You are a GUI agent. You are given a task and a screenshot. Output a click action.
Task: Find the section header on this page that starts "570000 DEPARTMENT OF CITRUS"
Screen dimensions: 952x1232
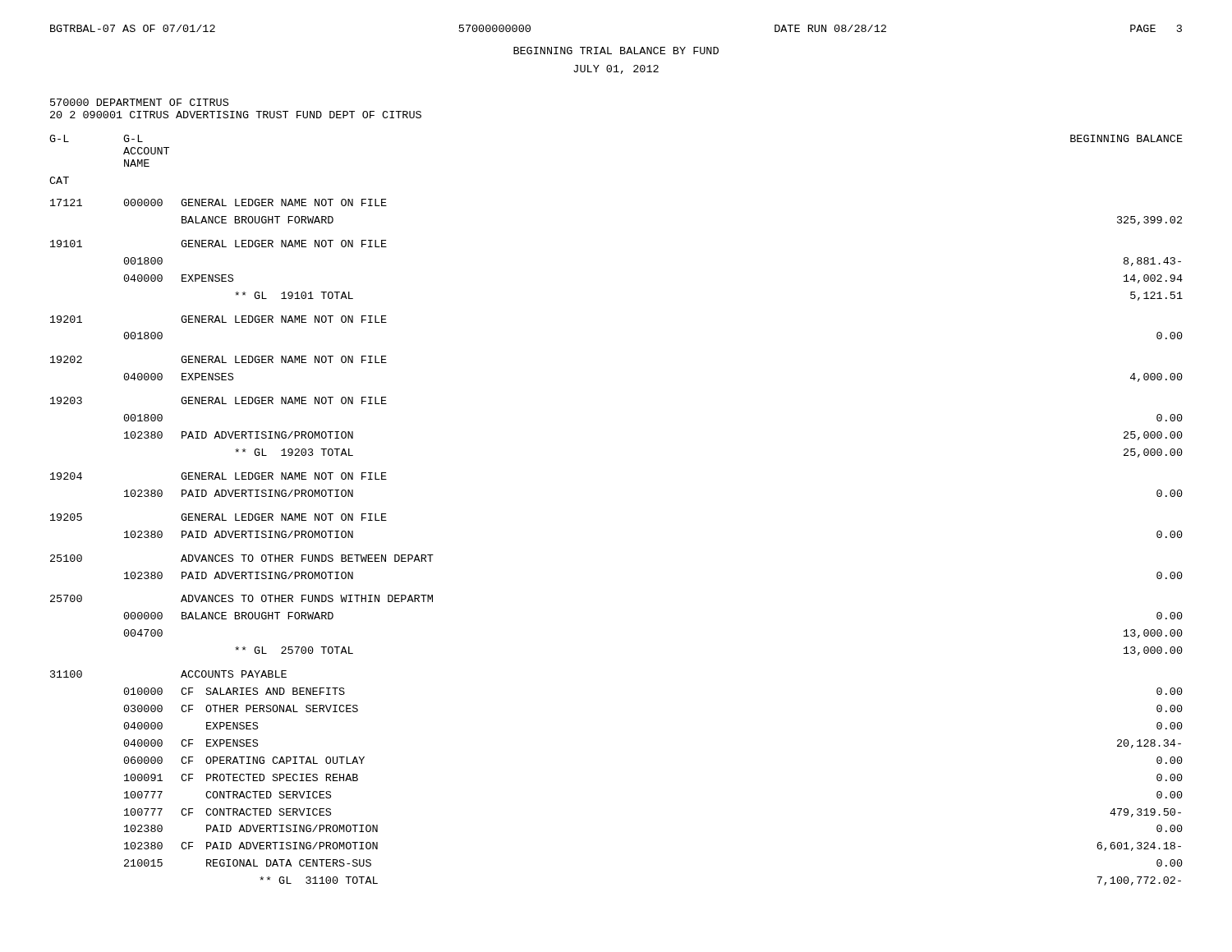[236, 109]
